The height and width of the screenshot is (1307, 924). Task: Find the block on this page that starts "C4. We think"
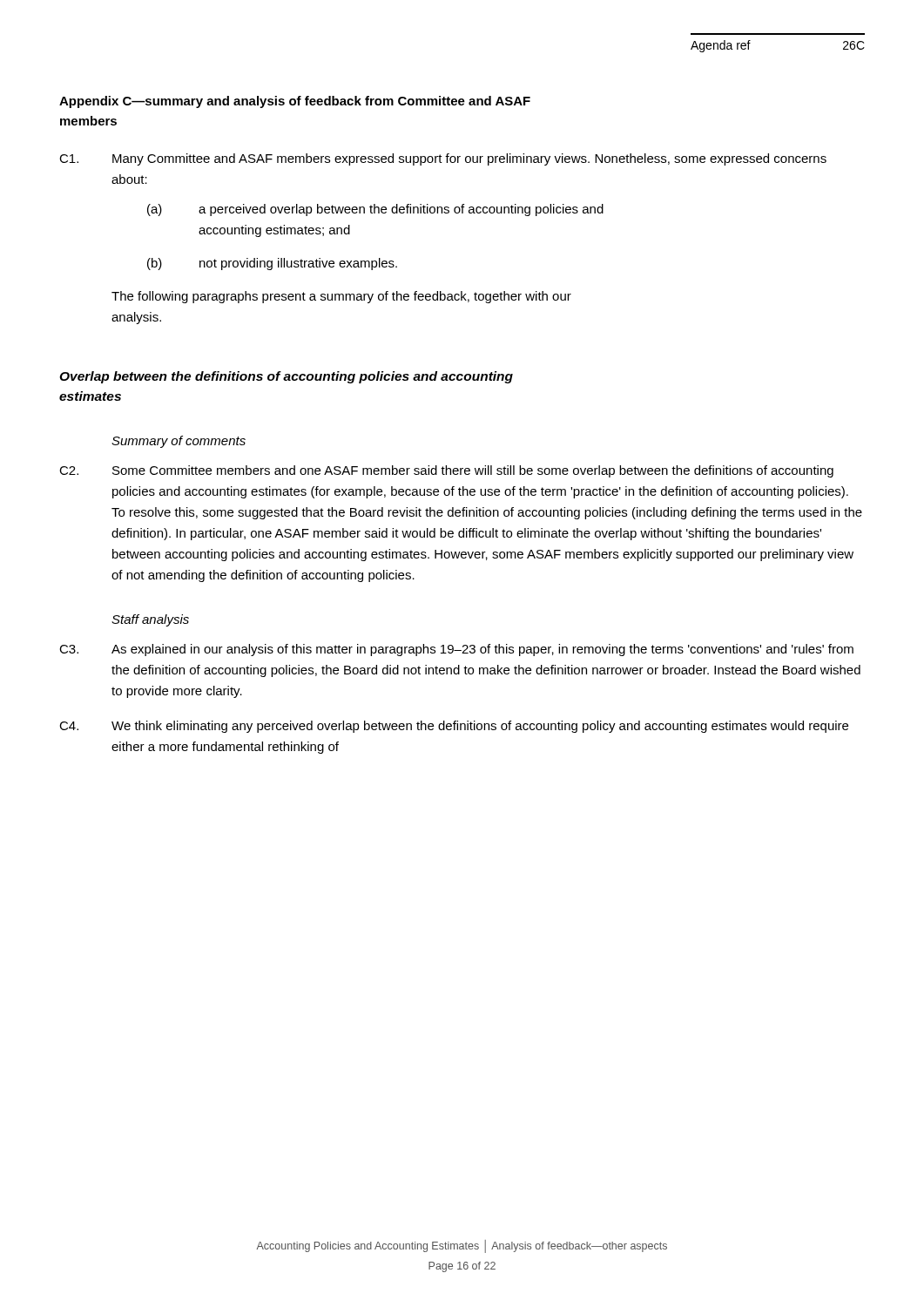(x=462, y=736)
